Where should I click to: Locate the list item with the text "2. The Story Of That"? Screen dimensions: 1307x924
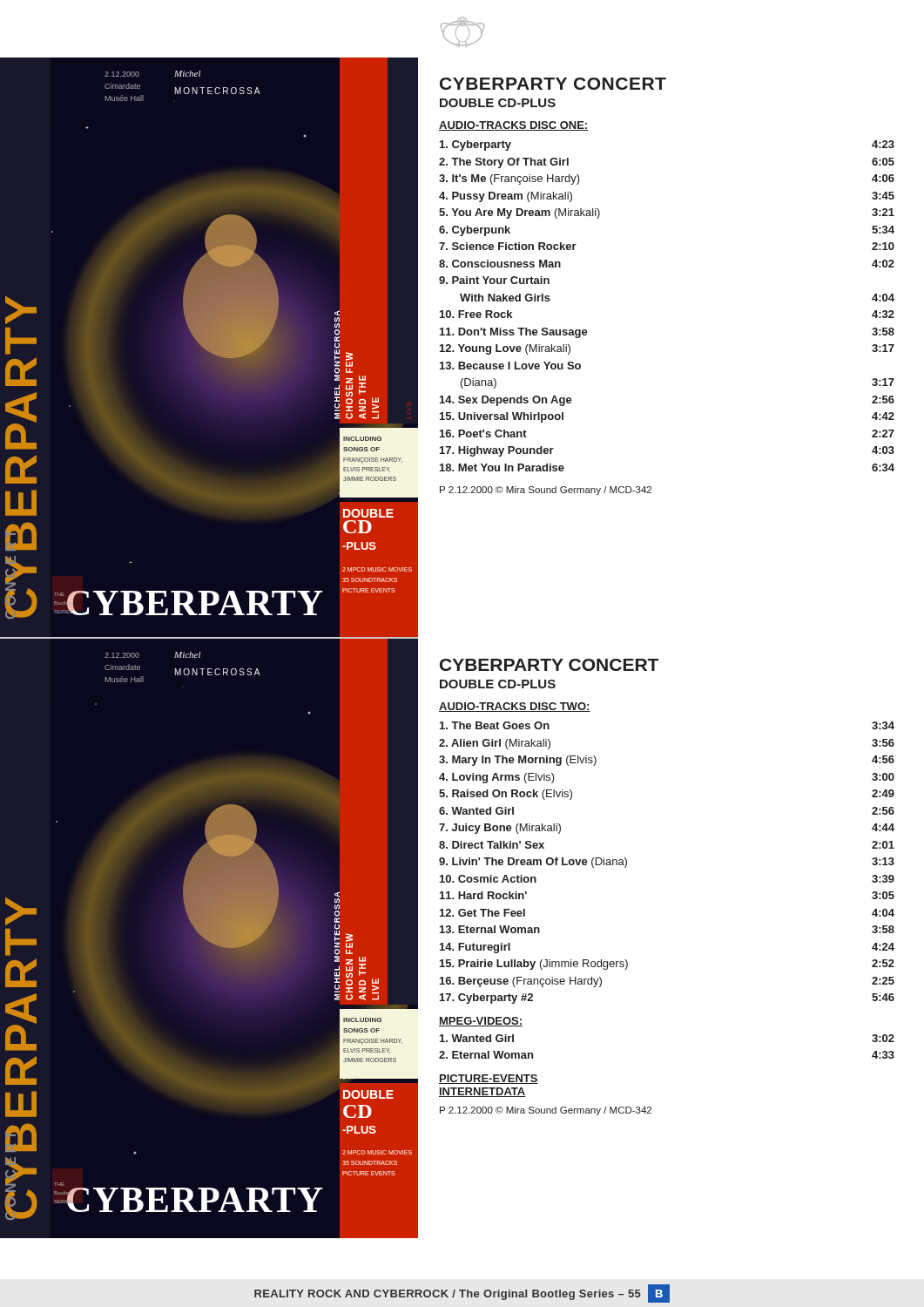499,163
